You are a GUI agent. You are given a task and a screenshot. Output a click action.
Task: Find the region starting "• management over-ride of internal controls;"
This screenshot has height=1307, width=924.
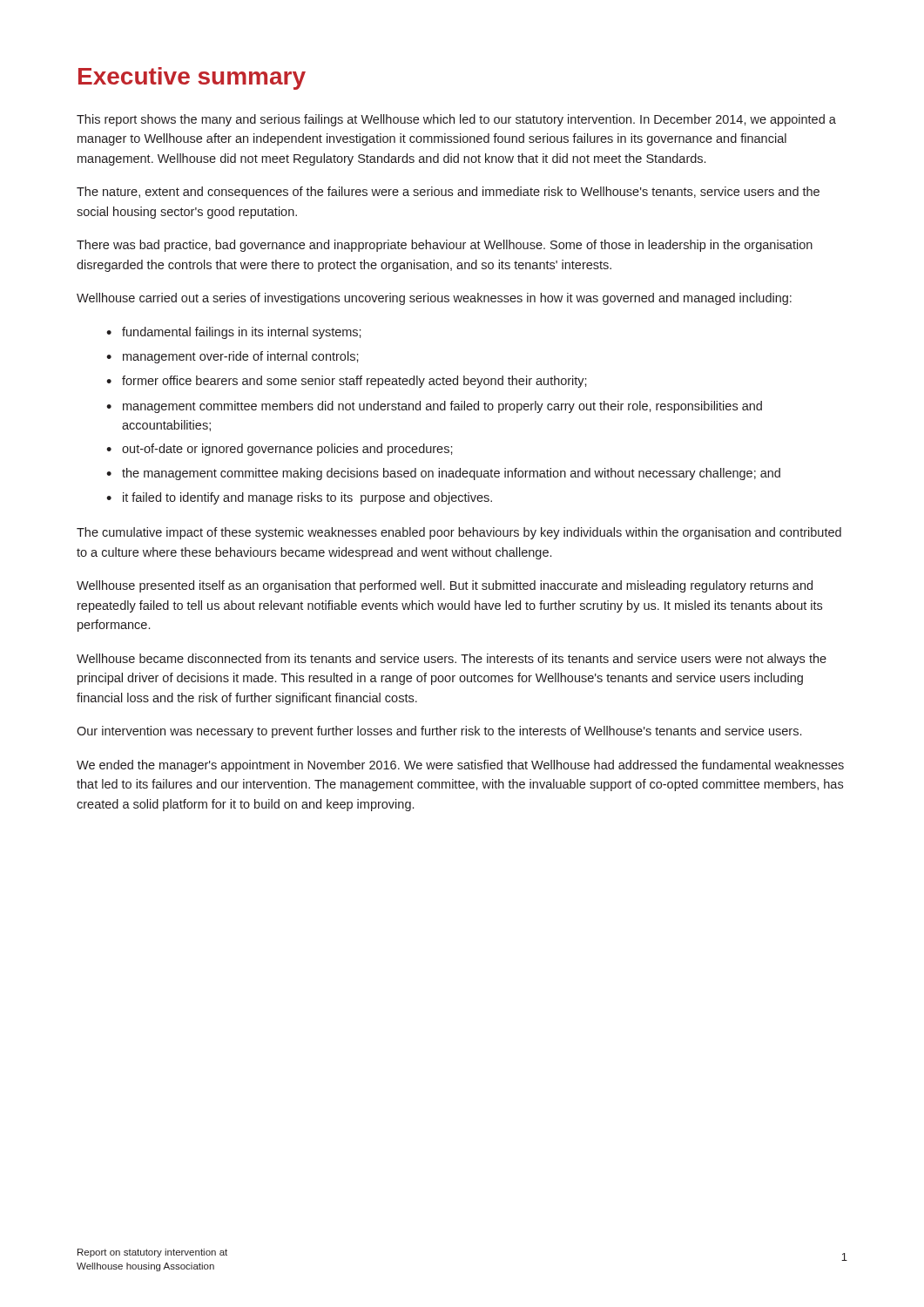tap(233, 357)
